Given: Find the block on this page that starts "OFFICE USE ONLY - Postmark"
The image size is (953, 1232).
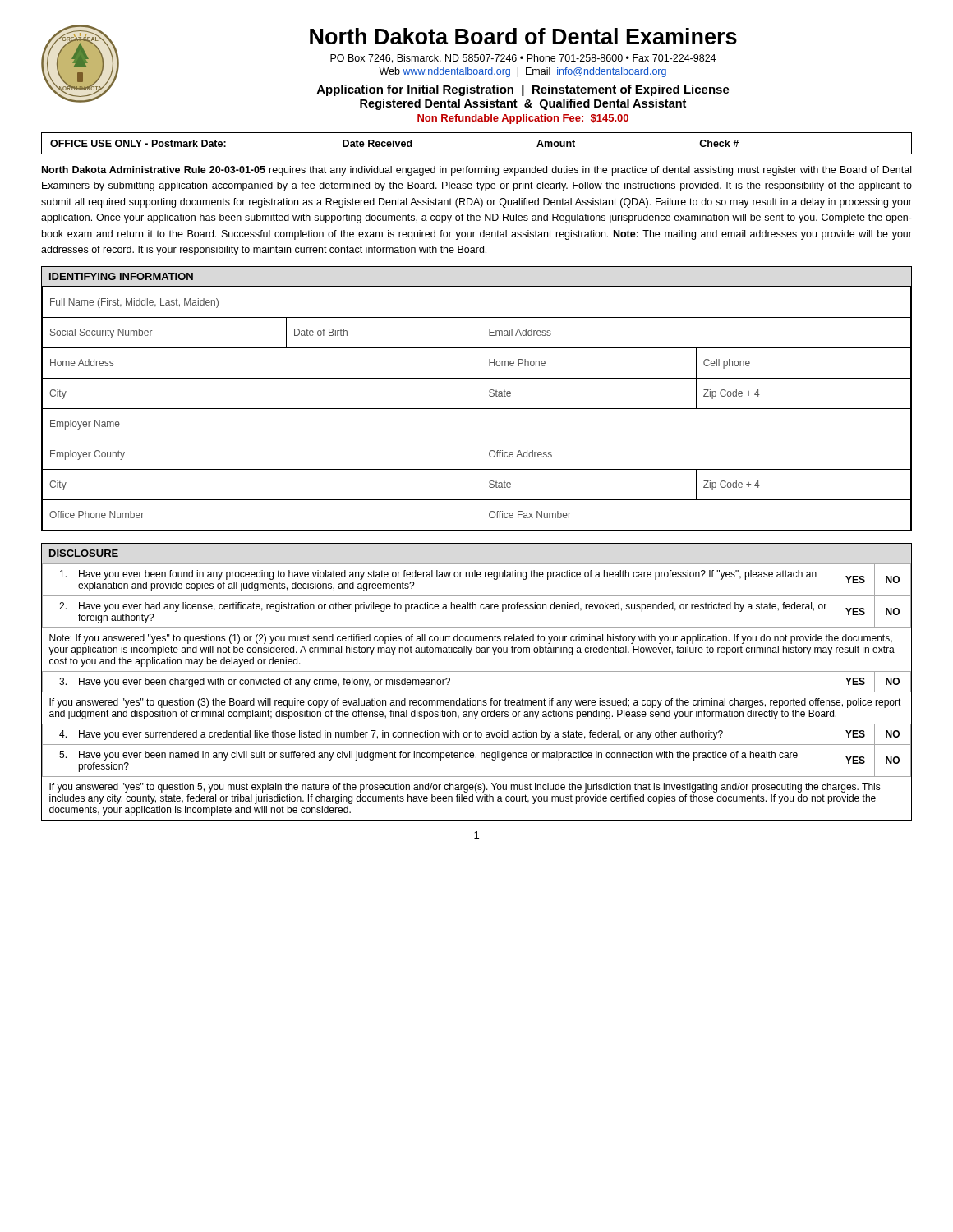Looking at the screenshot, I should coord(442,143).
